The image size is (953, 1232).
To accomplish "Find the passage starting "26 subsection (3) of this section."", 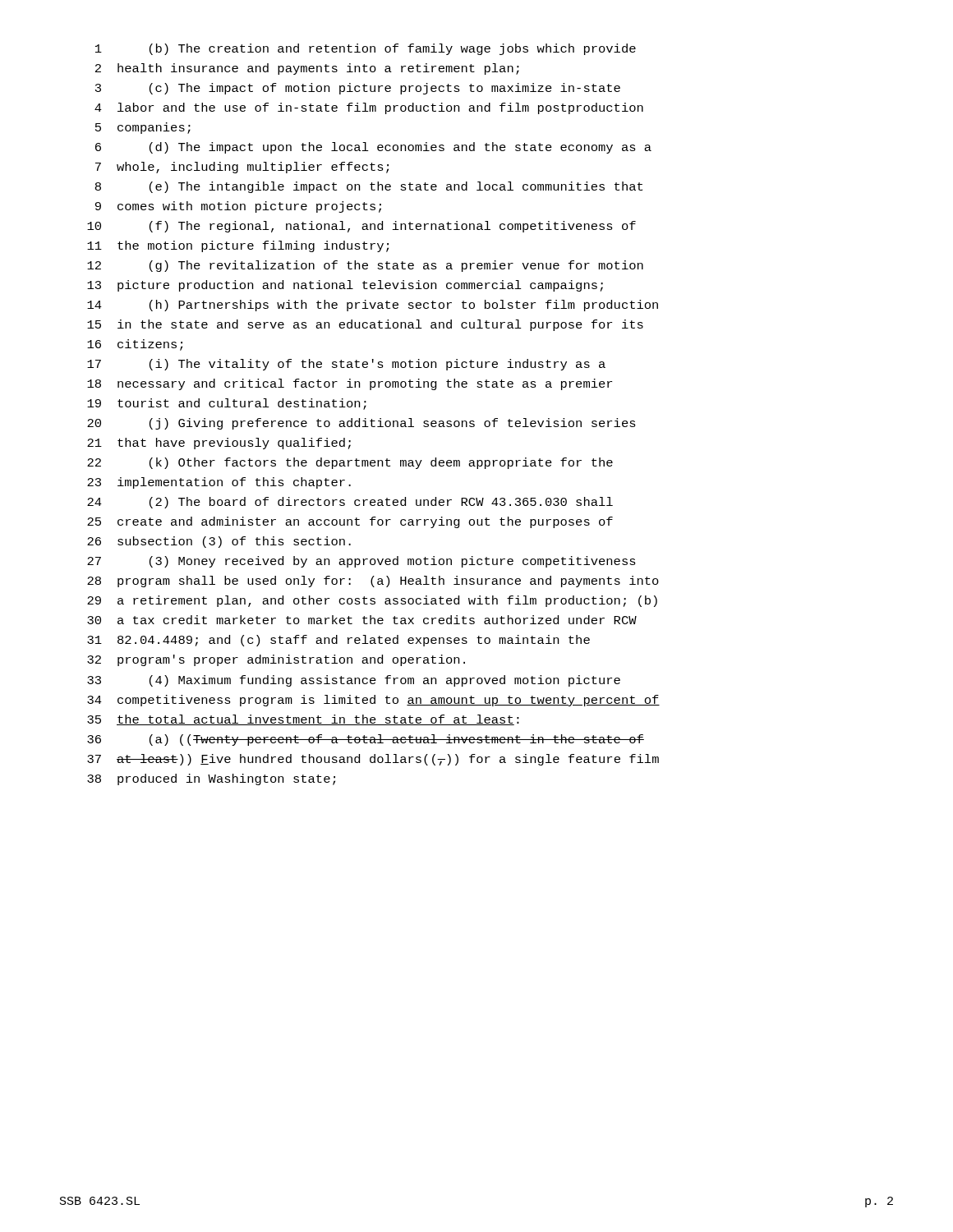I will pyautogui.click(x=219, y=542).
